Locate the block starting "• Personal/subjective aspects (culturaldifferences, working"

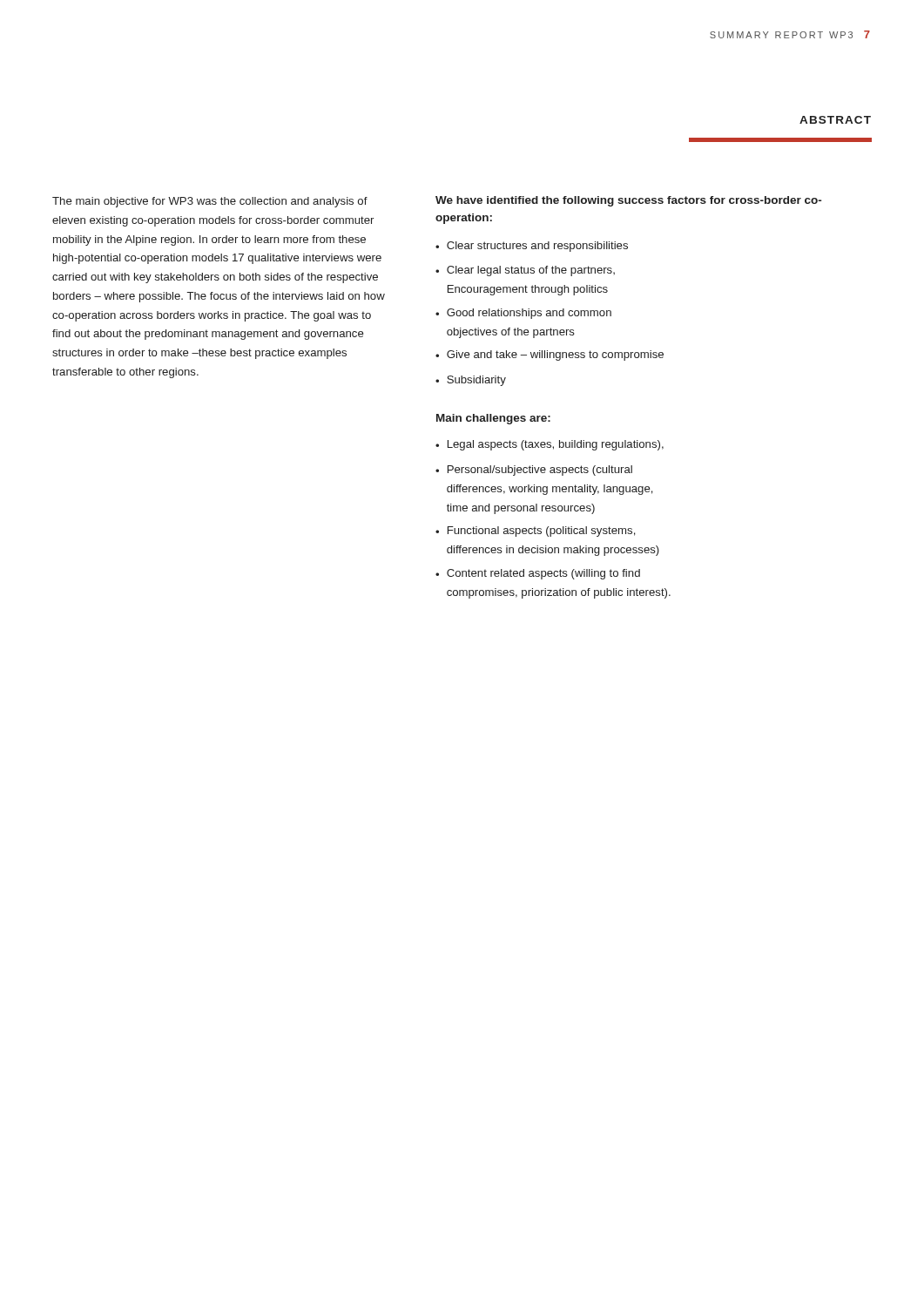[544, 489]
